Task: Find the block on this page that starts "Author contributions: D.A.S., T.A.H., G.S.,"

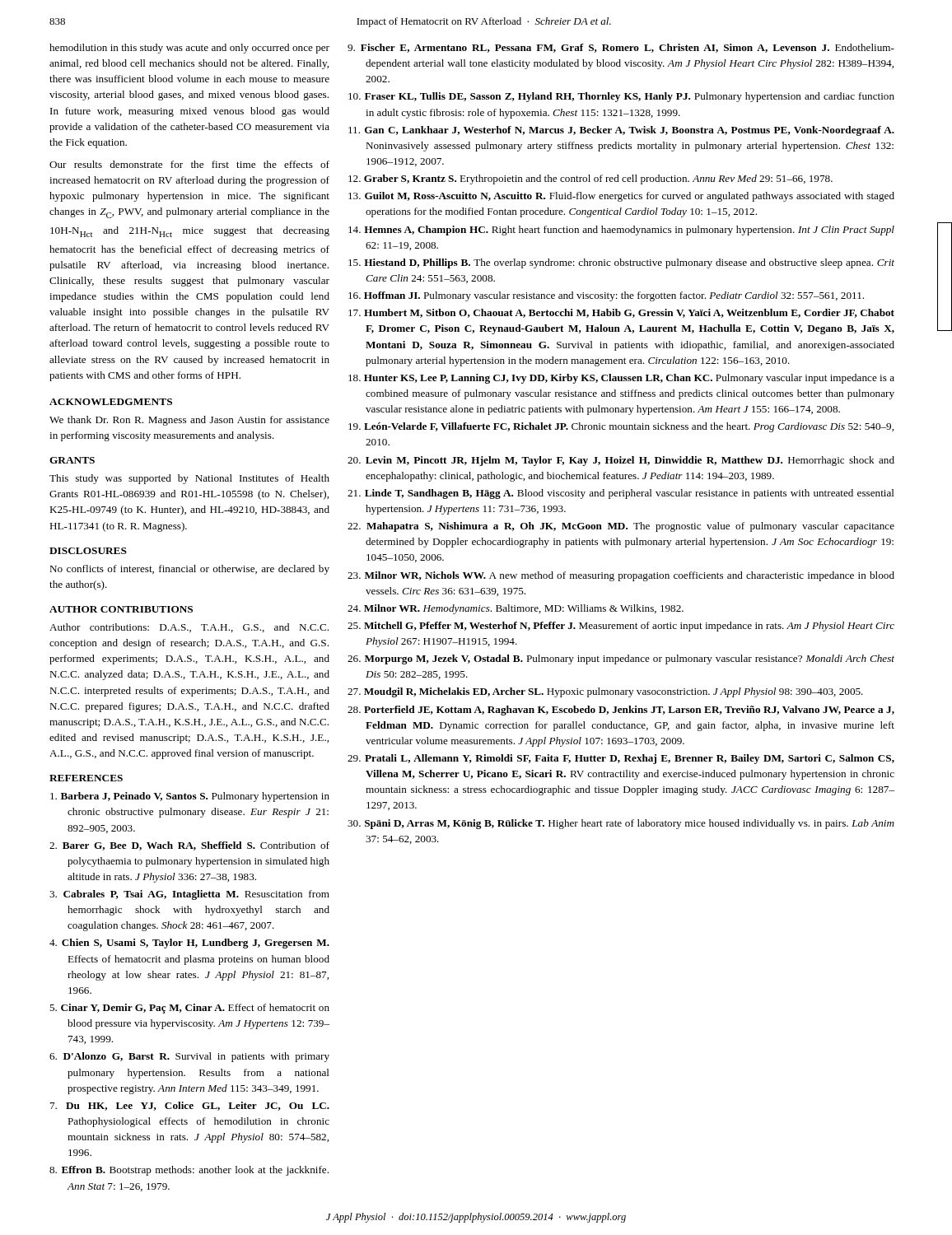Action: [189, 690]
